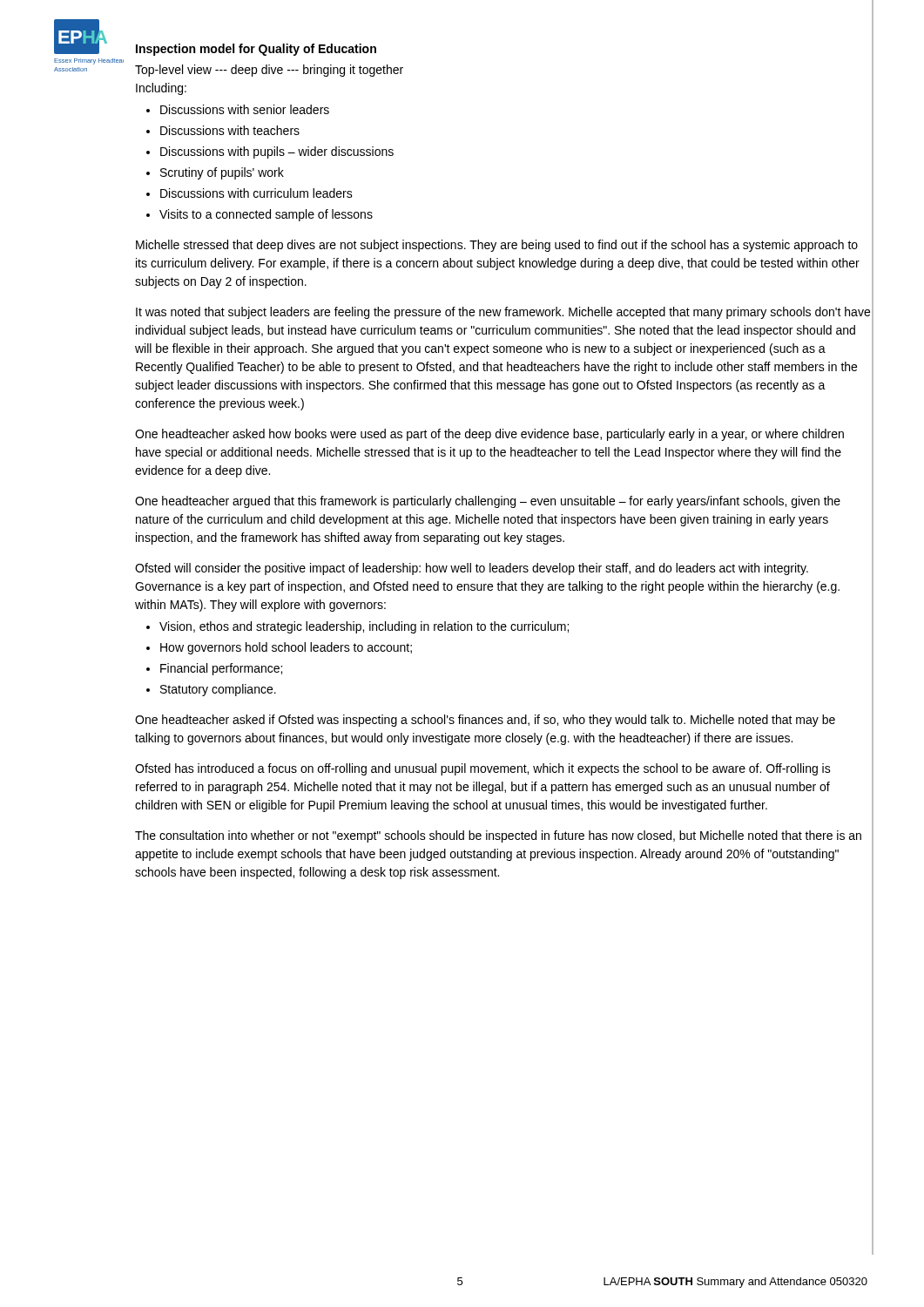Find the element starting "Financial performance;"
The image size is (924, 1307).
tap(214, 669)
